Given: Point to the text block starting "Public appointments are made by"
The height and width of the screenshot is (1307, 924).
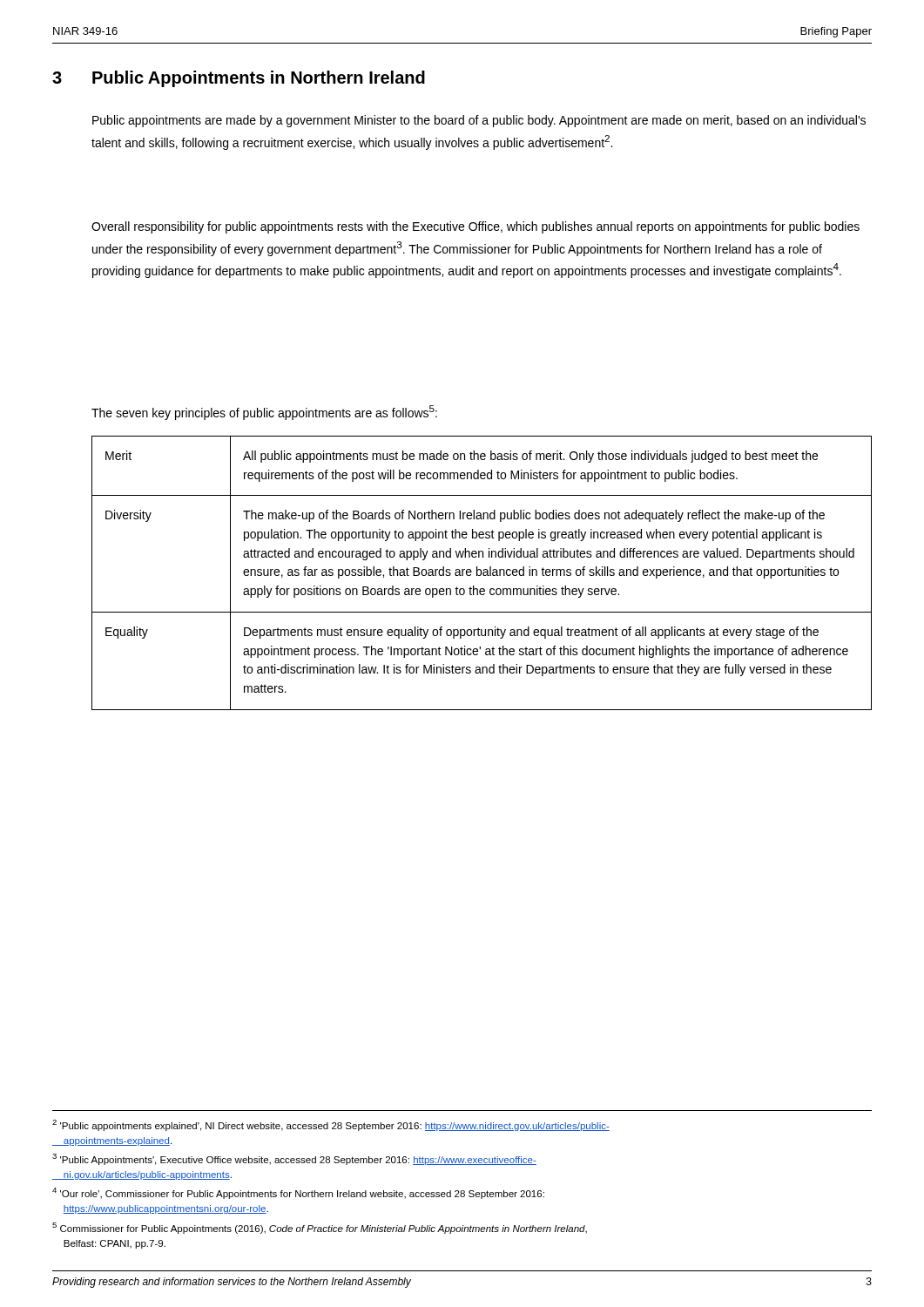Looking at the screenshot, I should (x=479, y=131).
